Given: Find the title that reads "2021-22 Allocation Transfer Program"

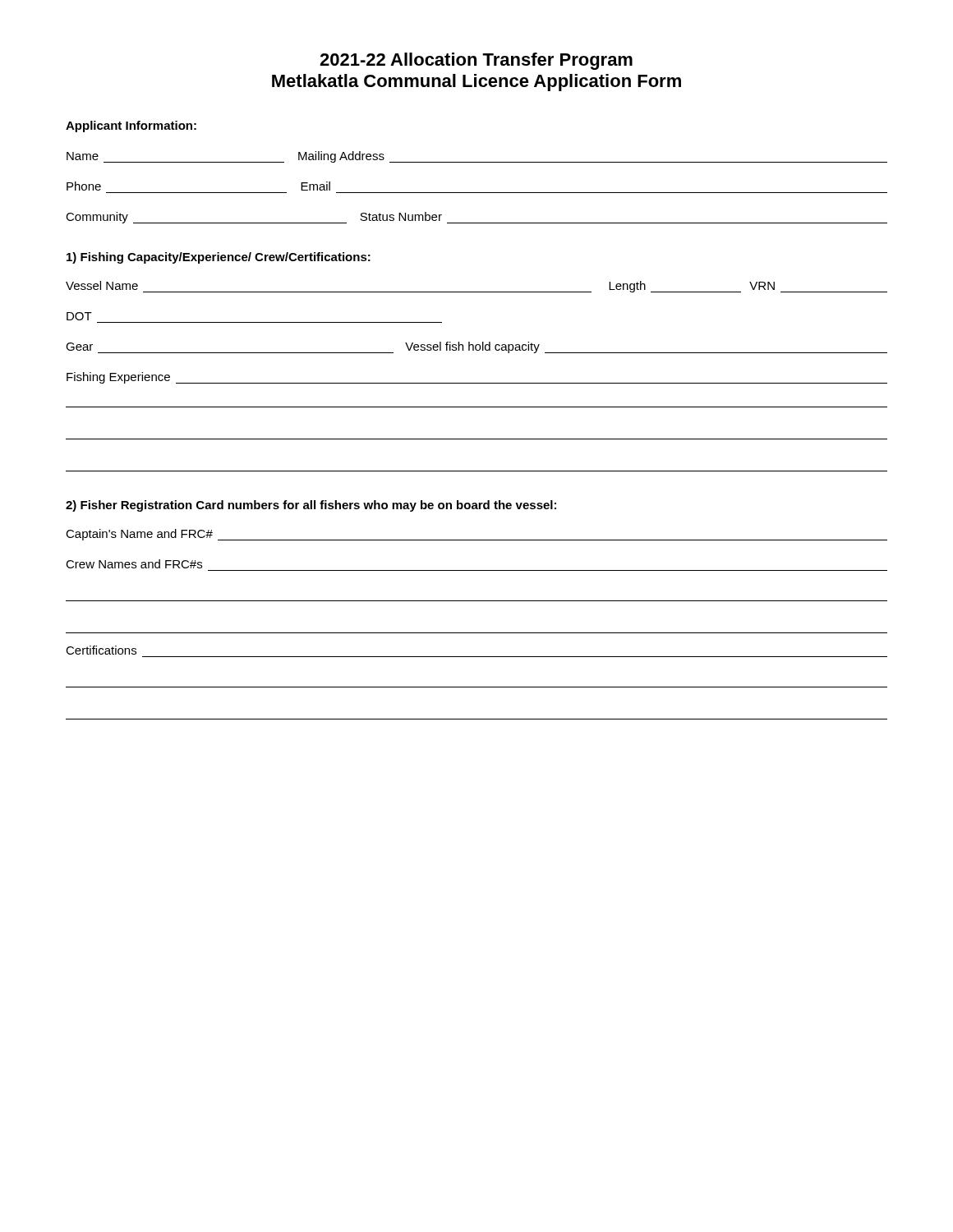Looking at the screenshot, I should click(x=476, y=71).
